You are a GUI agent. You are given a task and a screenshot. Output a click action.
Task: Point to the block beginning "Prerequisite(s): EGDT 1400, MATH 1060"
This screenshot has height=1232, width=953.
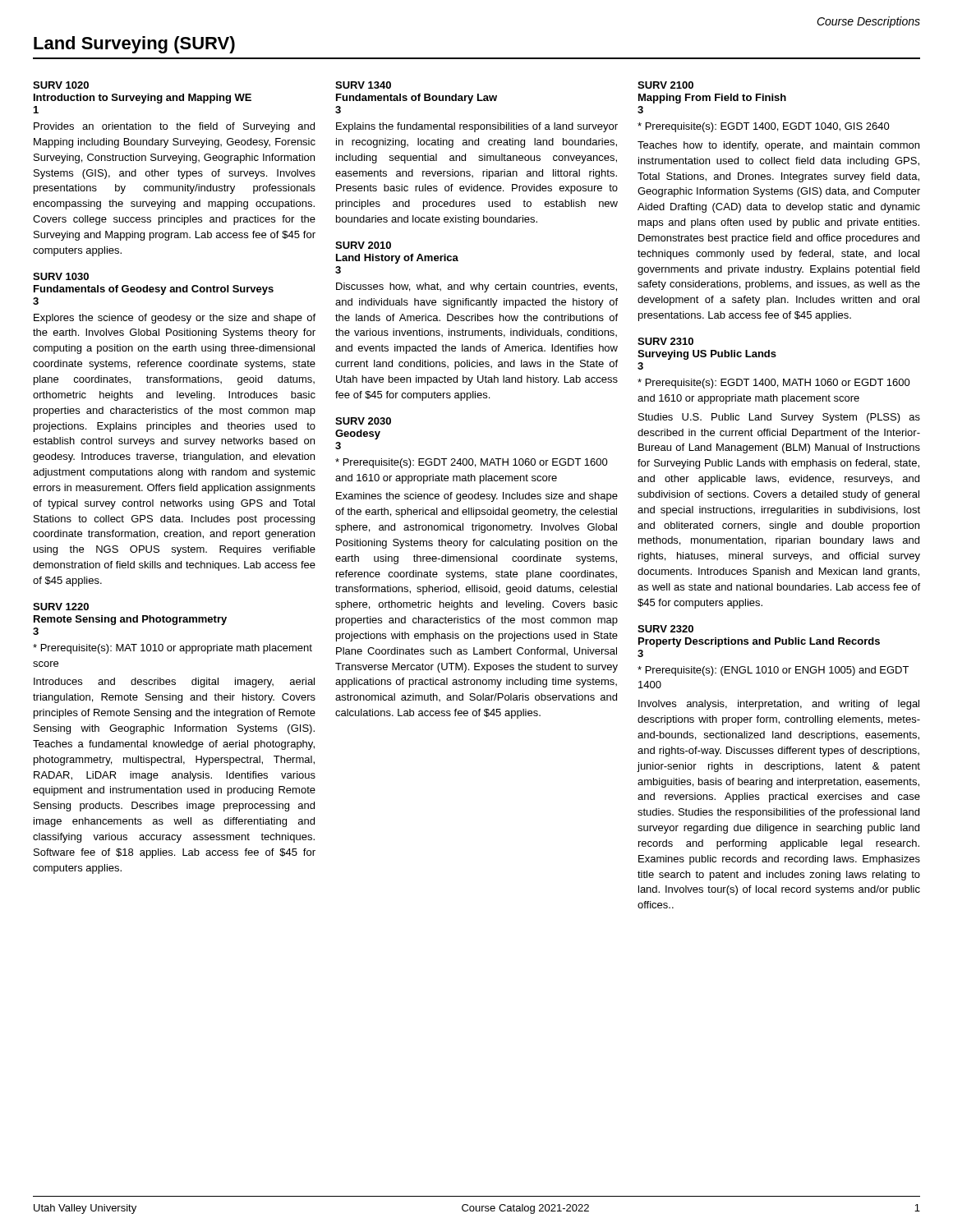779,391
